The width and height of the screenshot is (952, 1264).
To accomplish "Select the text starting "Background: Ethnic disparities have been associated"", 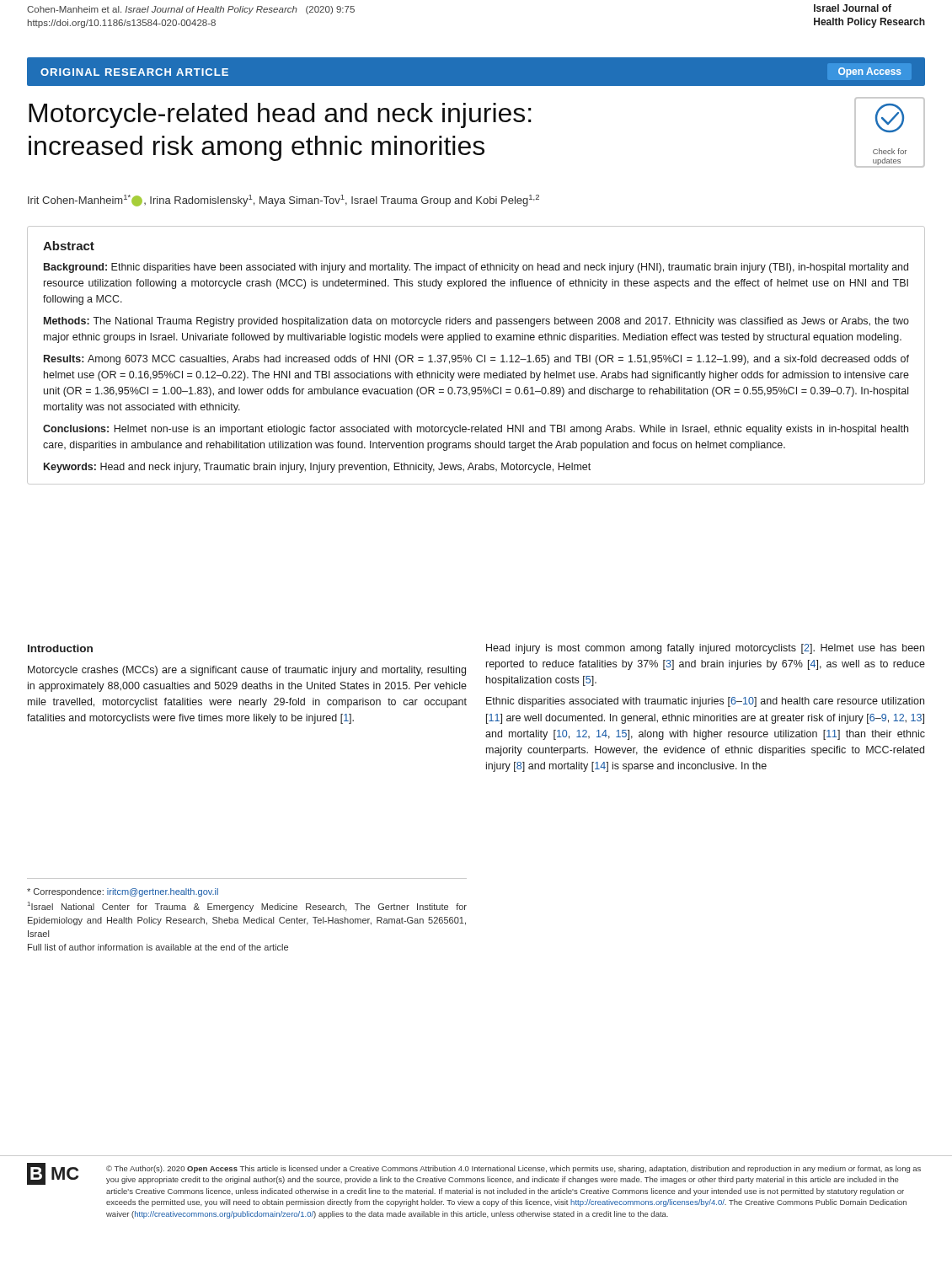I will [x=476, y=283].
